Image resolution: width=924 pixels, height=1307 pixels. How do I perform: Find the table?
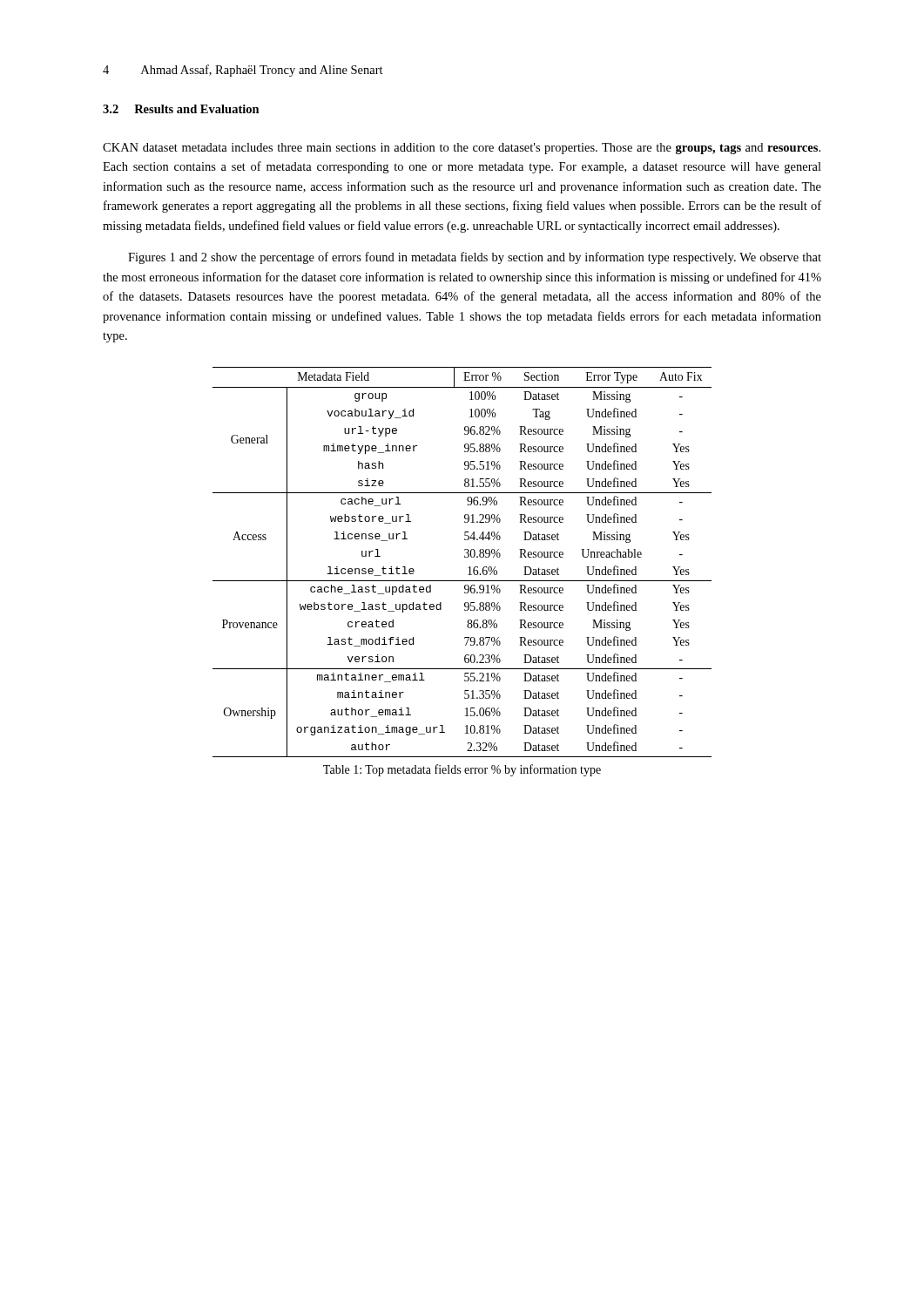click(462, 572)
